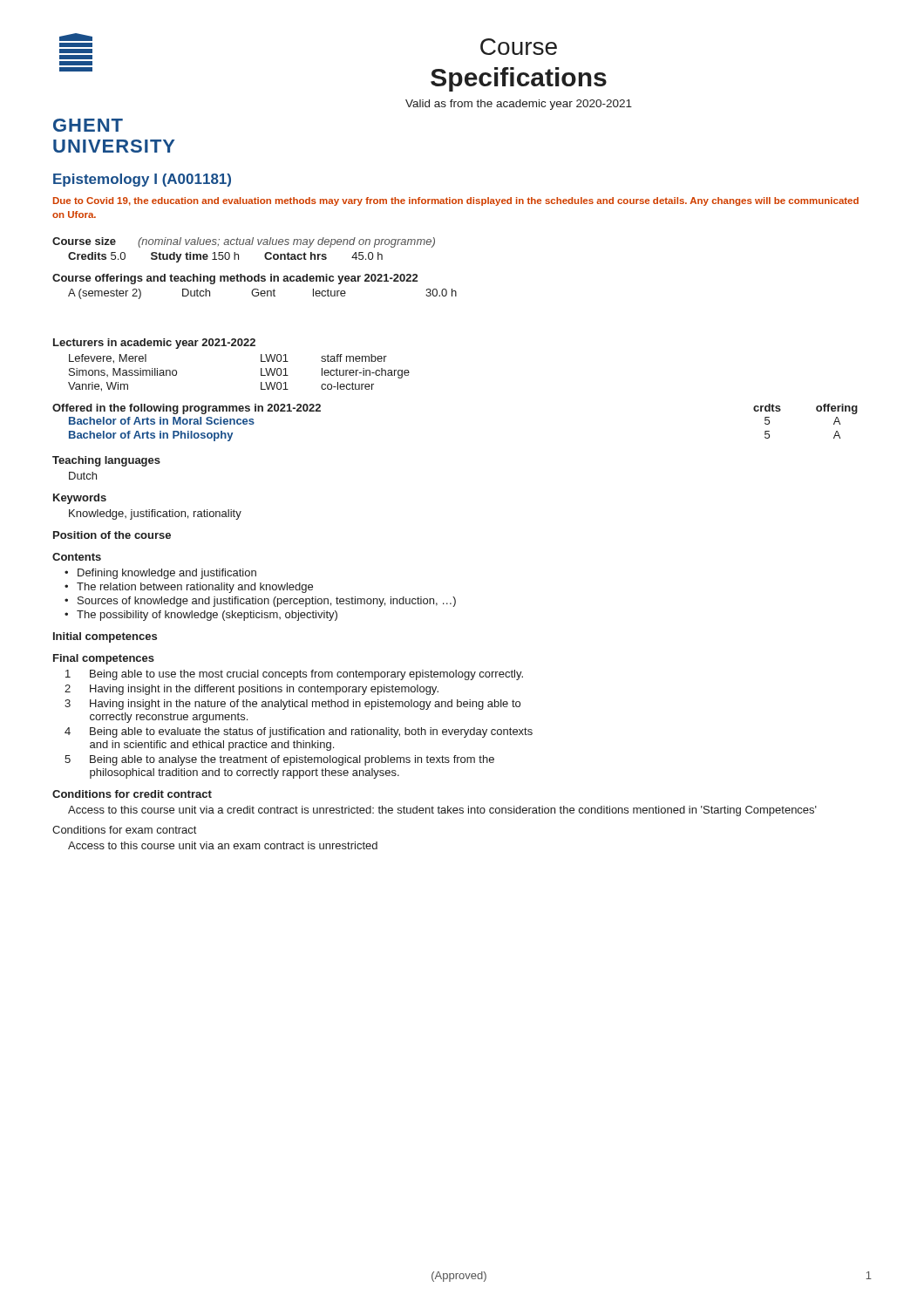Select the region starting "Course Specifications Valid as"
Screen dimensions: 1308x924
519,72
